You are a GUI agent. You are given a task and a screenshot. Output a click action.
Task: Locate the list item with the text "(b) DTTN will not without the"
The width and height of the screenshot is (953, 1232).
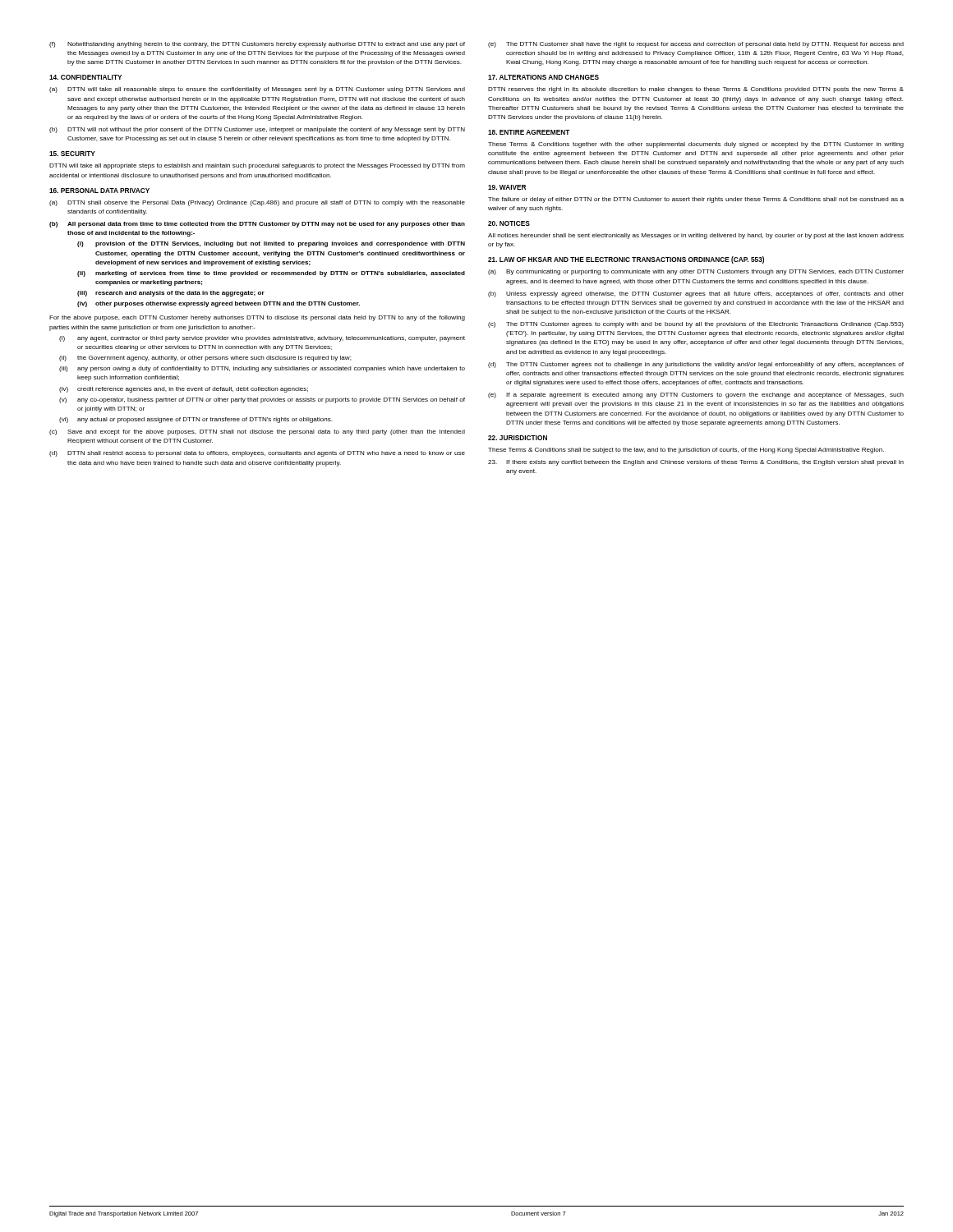[257, 134]
